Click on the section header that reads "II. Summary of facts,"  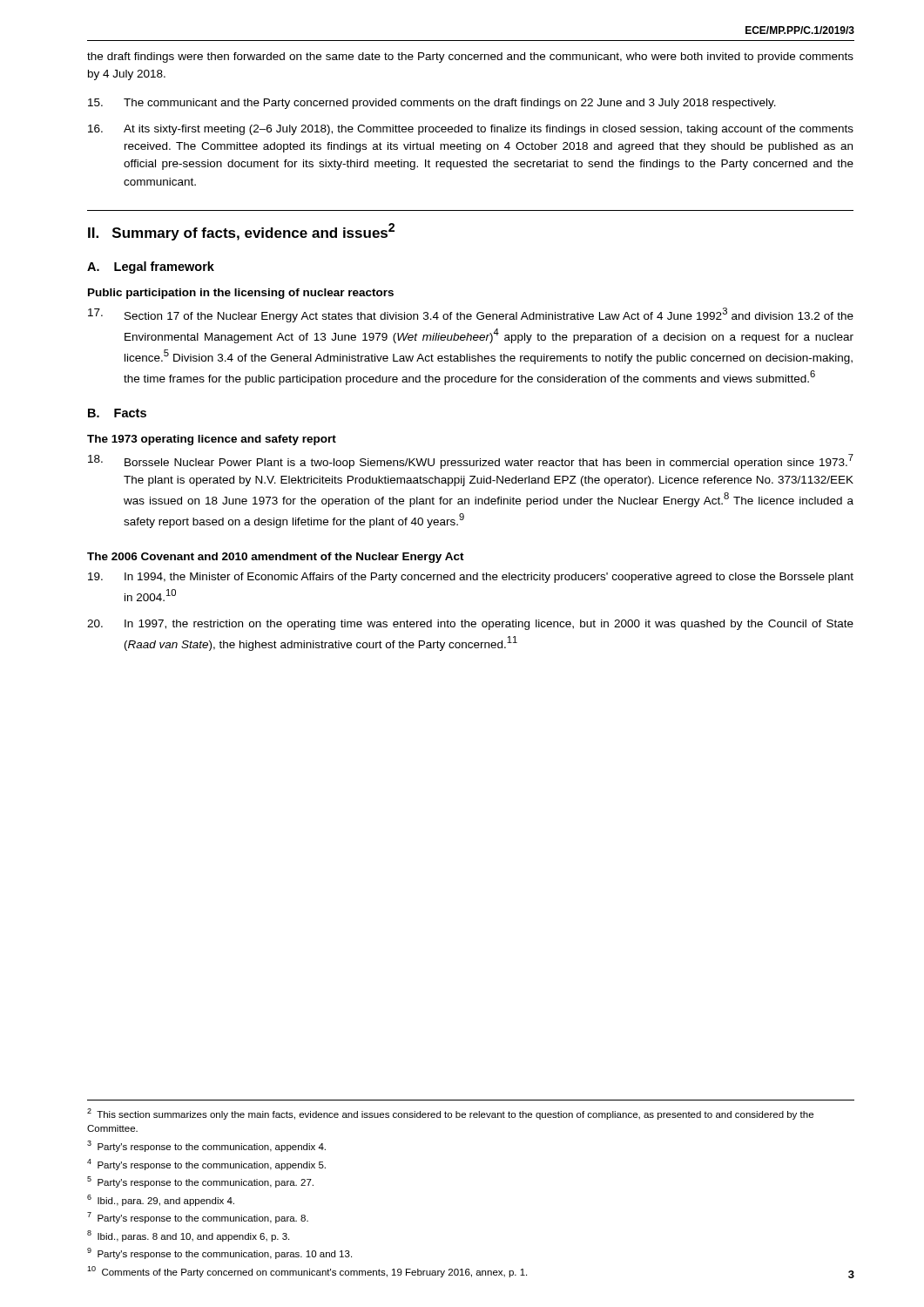click(241, 232)
